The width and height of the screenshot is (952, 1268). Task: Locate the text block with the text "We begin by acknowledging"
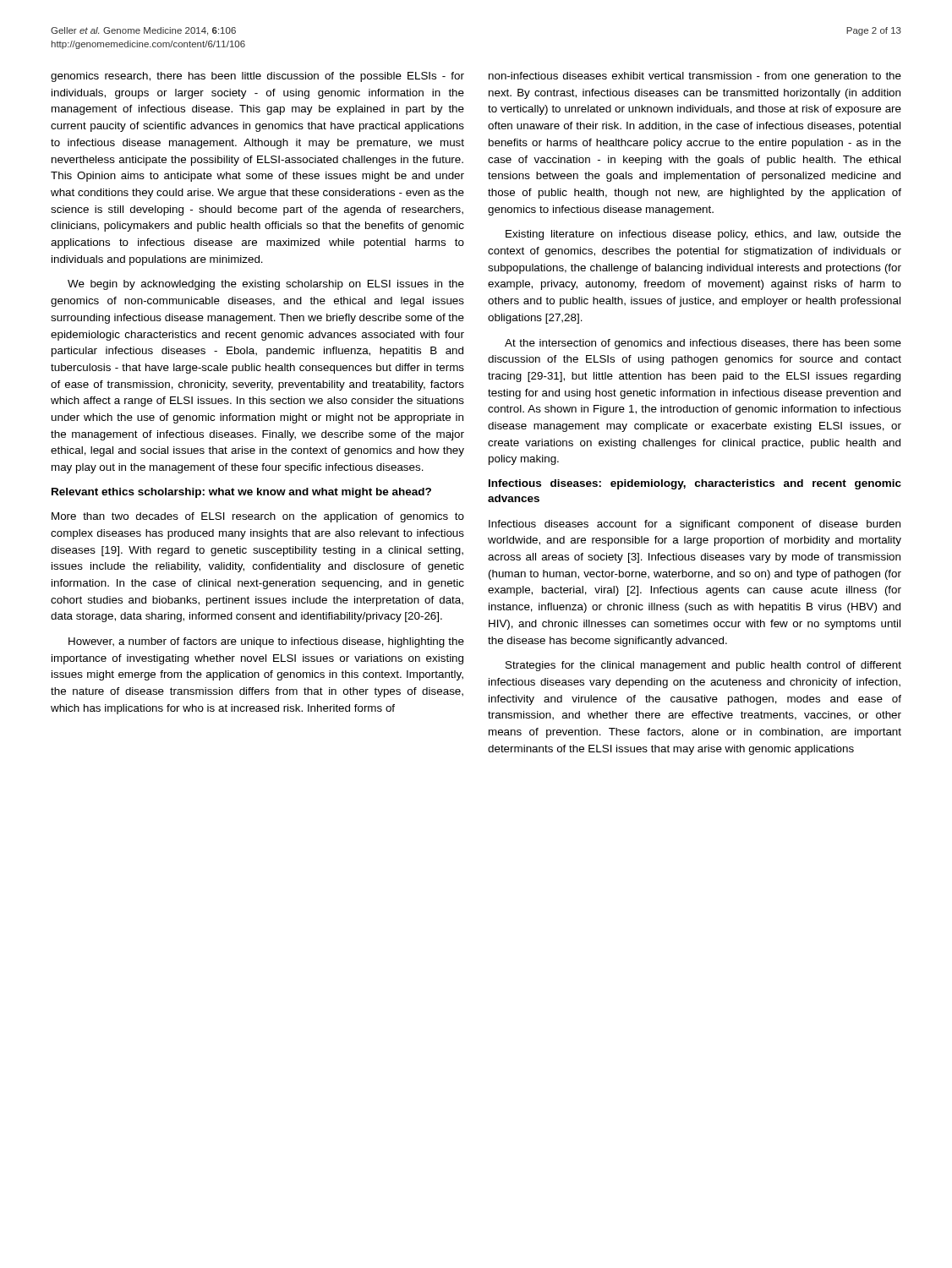point(257,376)
